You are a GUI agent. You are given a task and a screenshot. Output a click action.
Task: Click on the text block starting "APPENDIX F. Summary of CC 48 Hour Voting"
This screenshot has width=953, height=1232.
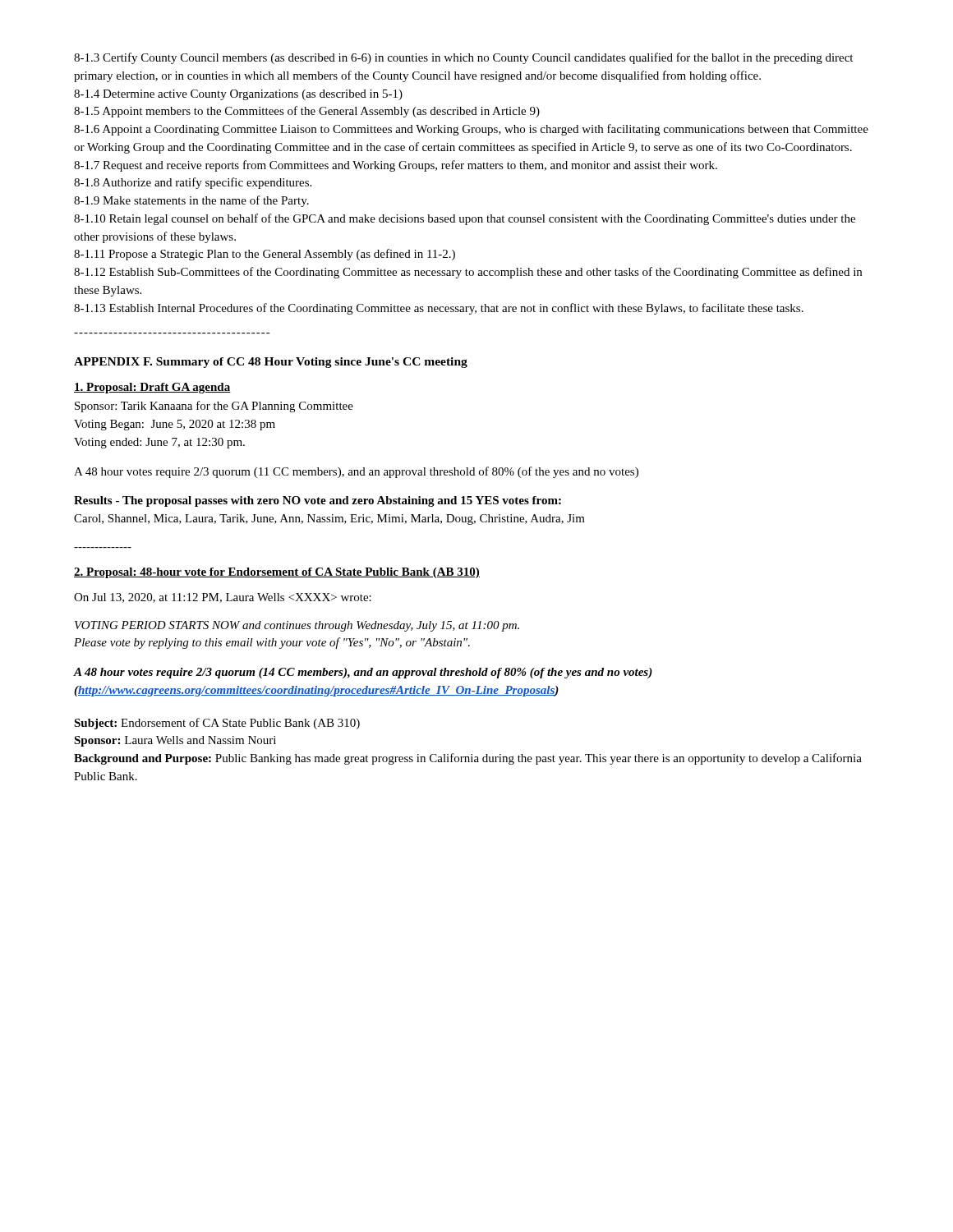coord(271,361)
